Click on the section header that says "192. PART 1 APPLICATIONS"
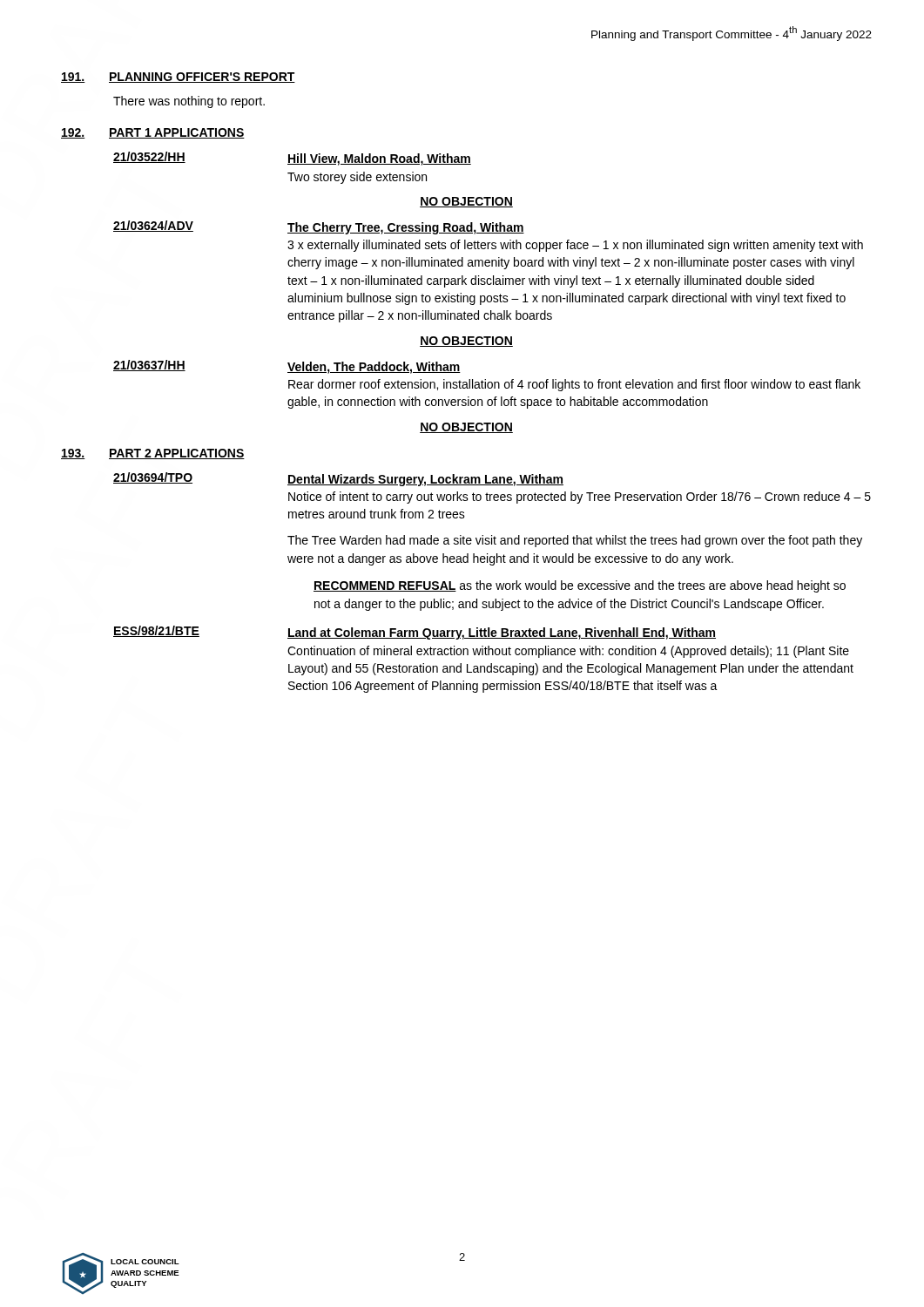Screen dimensions: 1307x924 click(x=153, y=133)
